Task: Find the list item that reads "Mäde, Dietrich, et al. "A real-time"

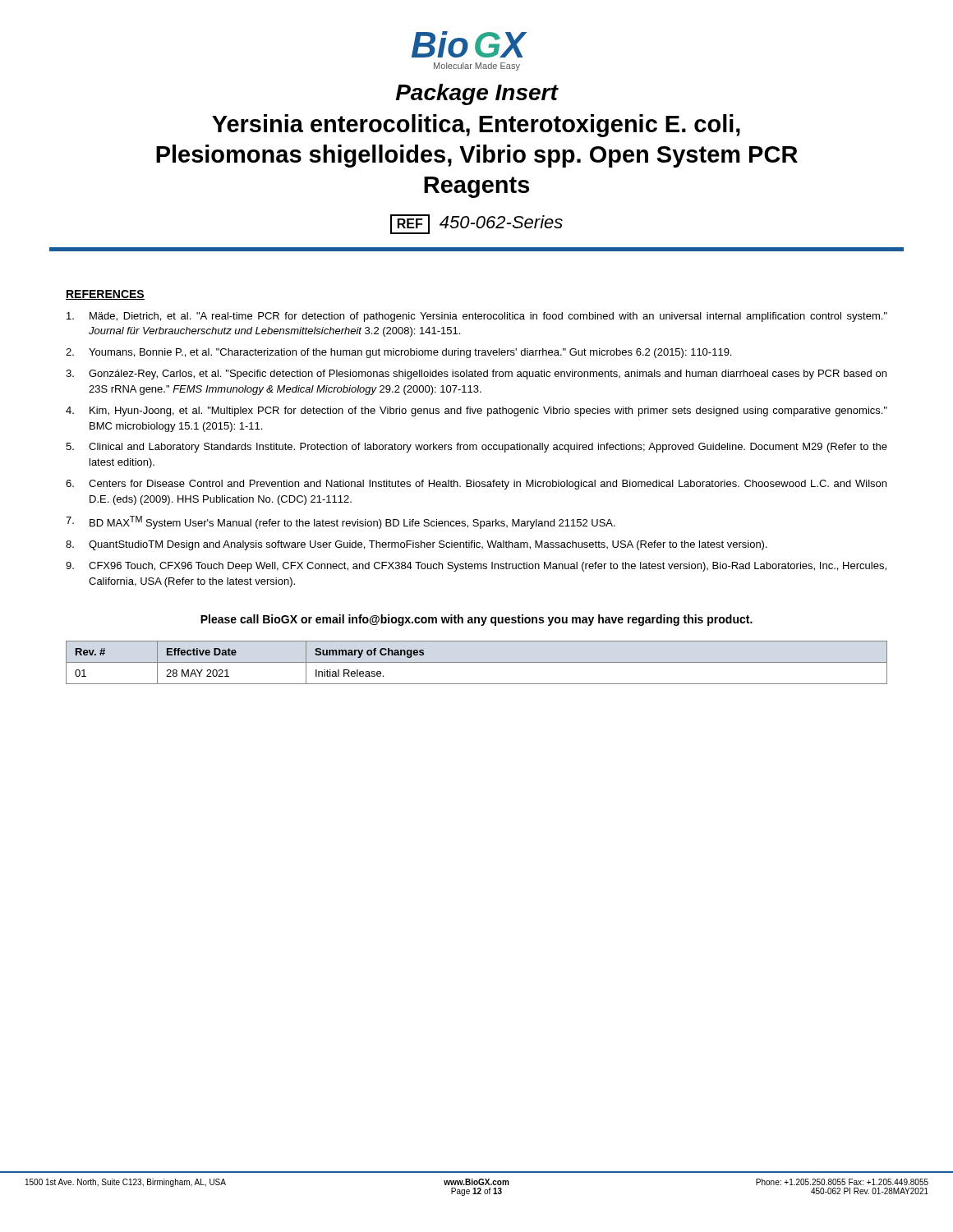Action: point(476,324)
